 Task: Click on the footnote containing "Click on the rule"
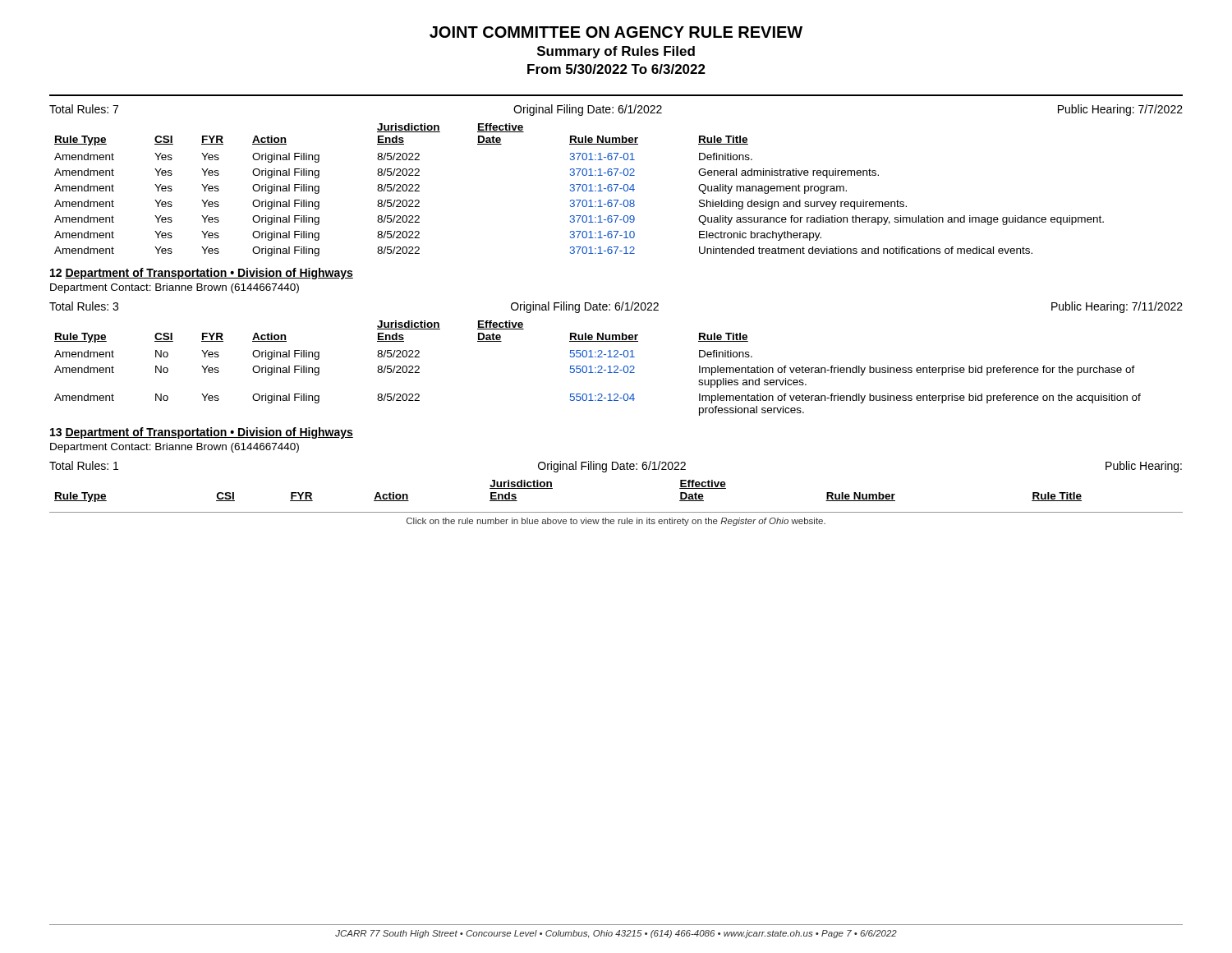616,521
